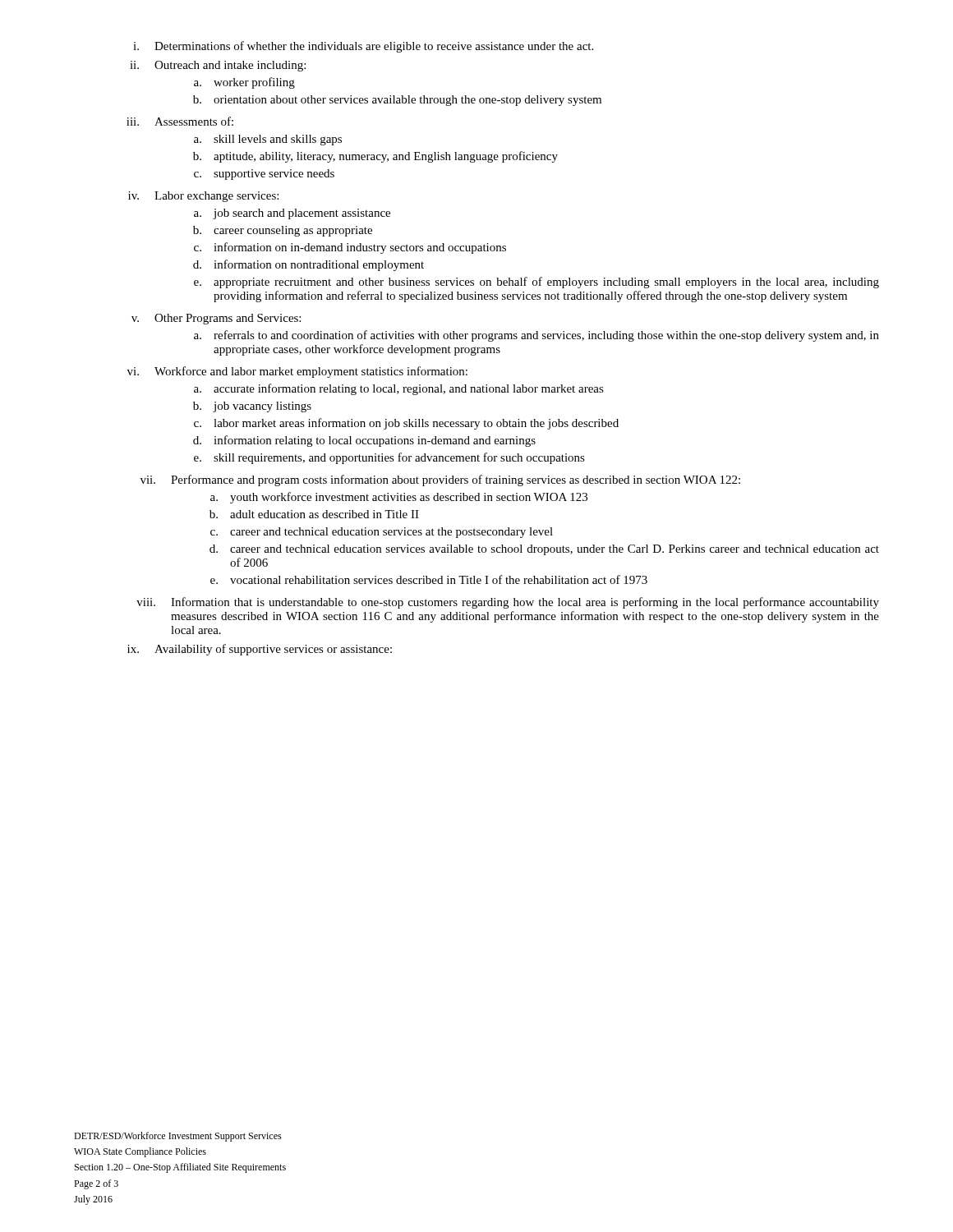This screenshot has width=953, height=1232.
Task: Locate the block of text that opens with "ix. Availability of supportive services or"
Action: (260, 650)
